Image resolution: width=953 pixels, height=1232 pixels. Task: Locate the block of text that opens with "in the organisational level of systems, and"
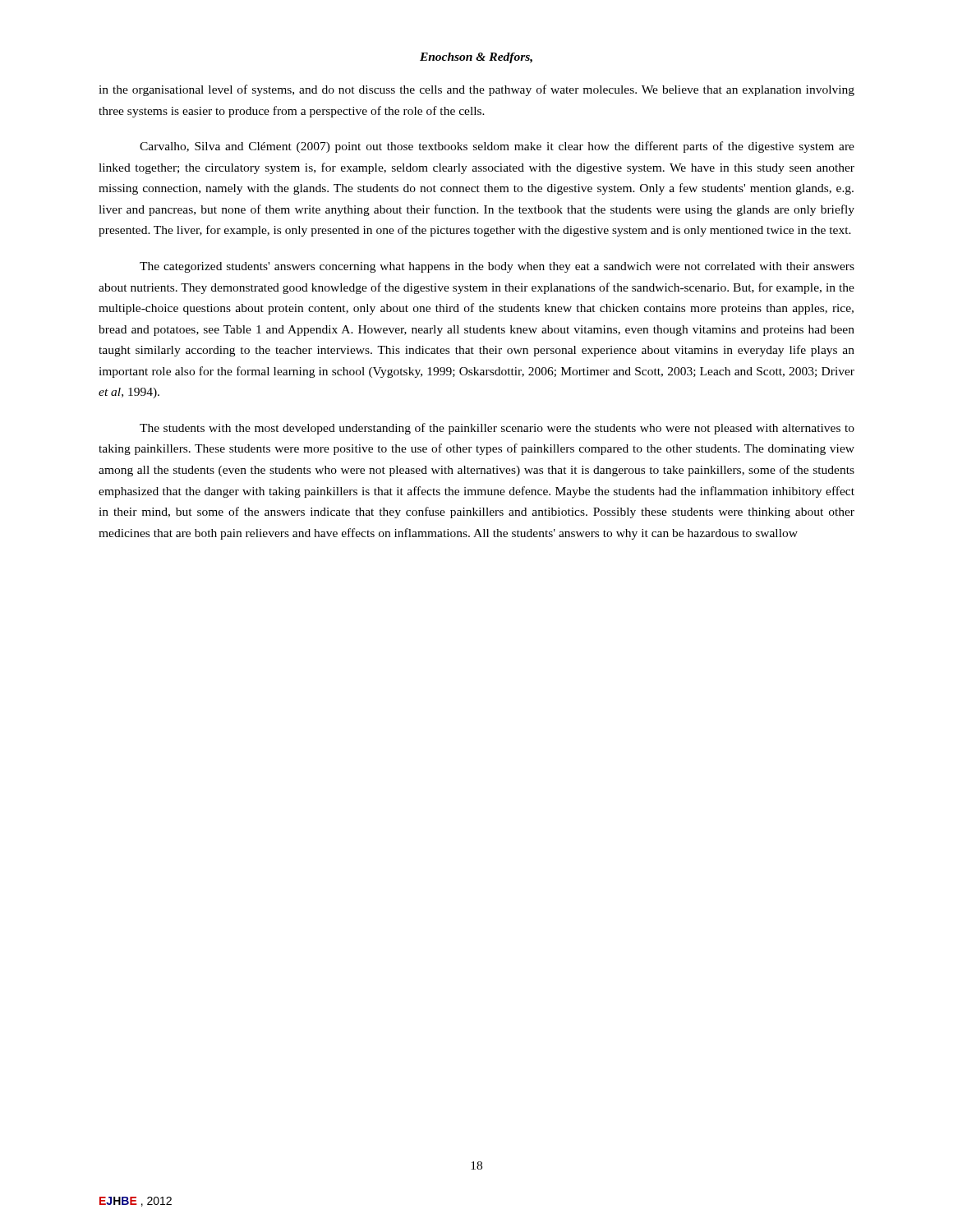coord(476,100)
